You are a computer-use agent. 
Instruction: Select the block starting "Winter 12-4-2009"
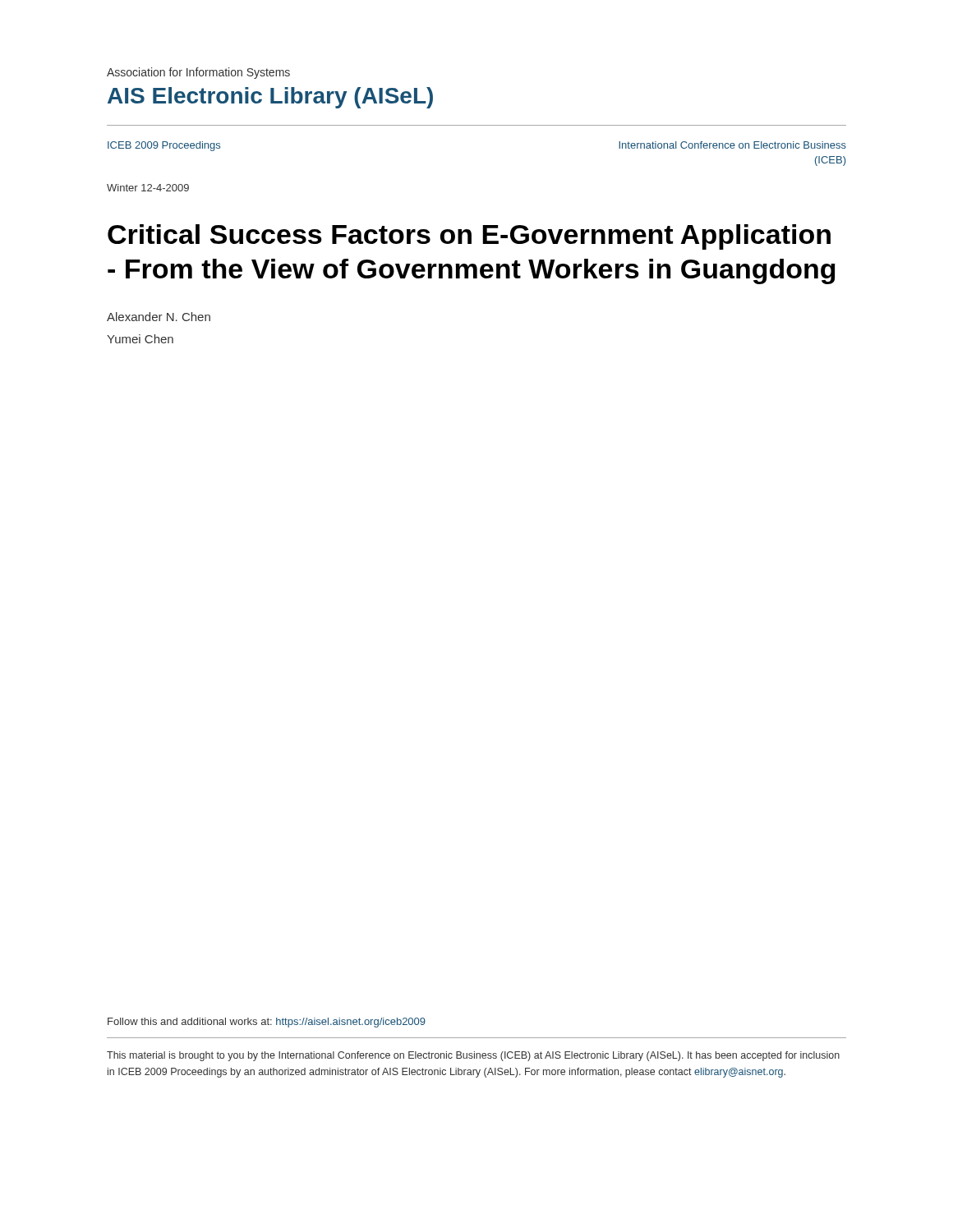coord(148,187)
